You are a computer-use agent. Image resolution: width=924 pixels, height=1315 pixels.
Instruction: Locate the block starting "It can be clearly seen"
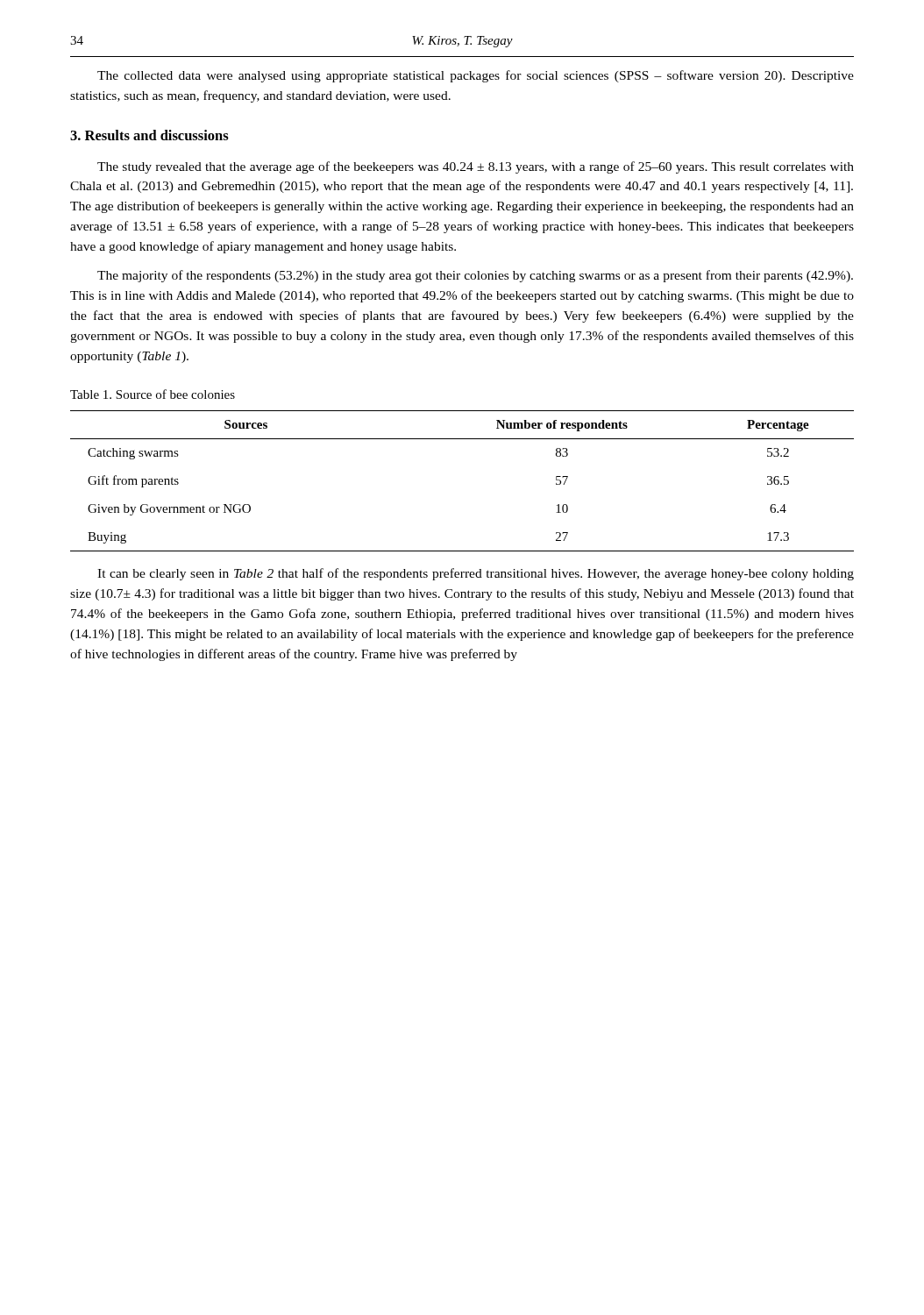pyautogui.click(x=462, y=614)
